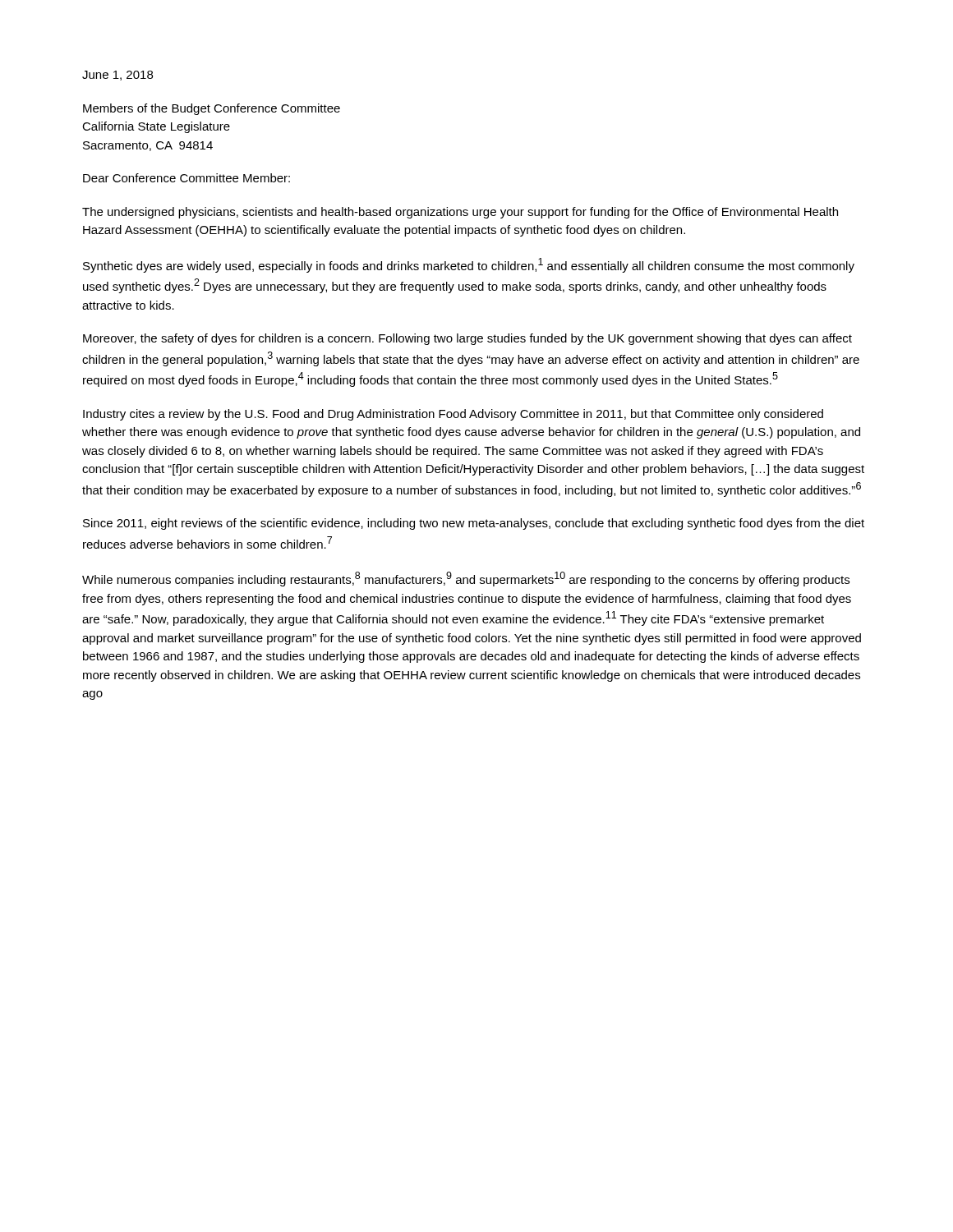Point to the text block starting "Industry cites a review by the"

pos(476,452)
